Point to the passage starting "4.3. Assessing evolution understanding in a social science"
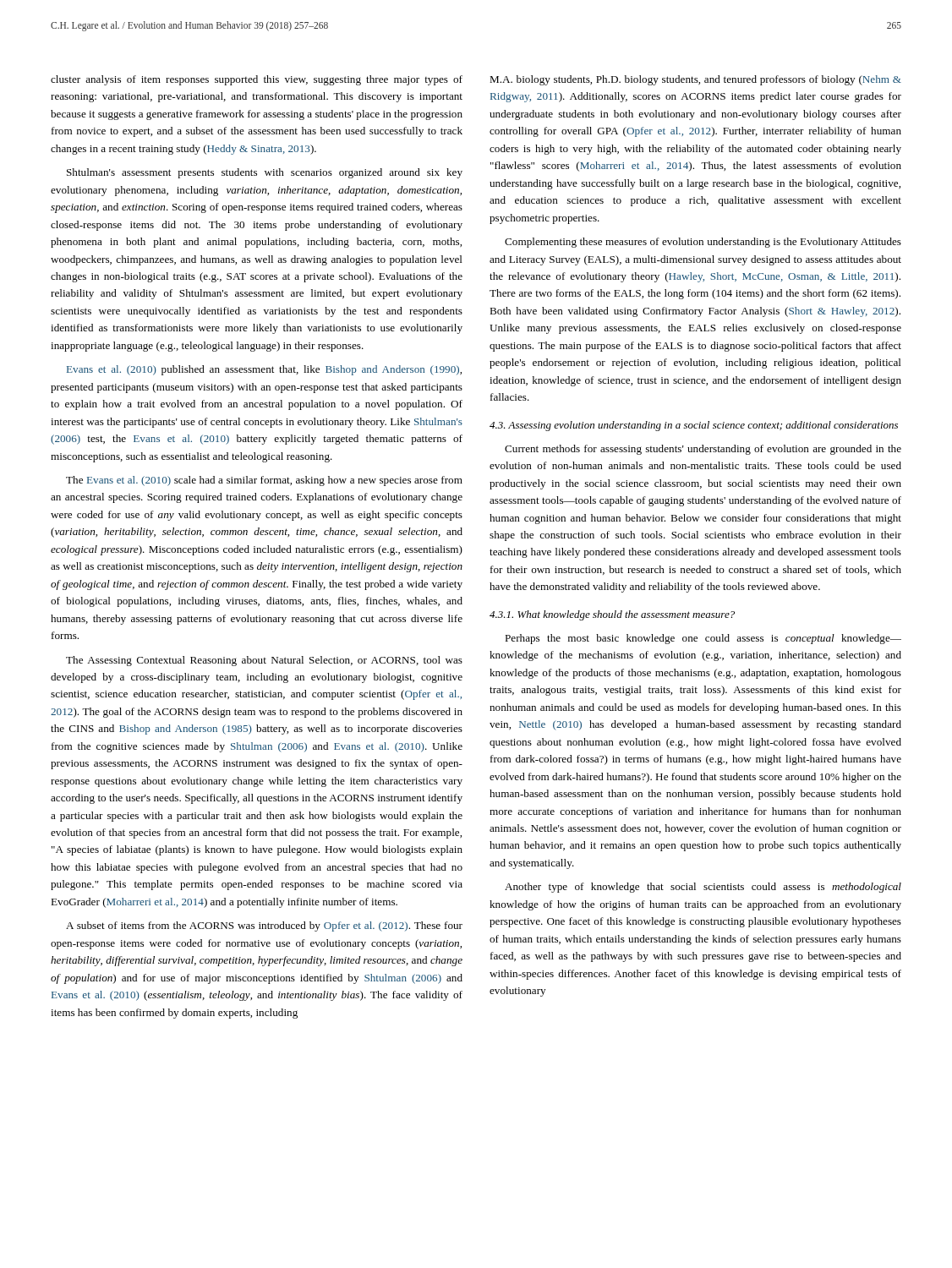Image resolution: width=952 pixels, height=1268 pixels. (x=695, y=425)
